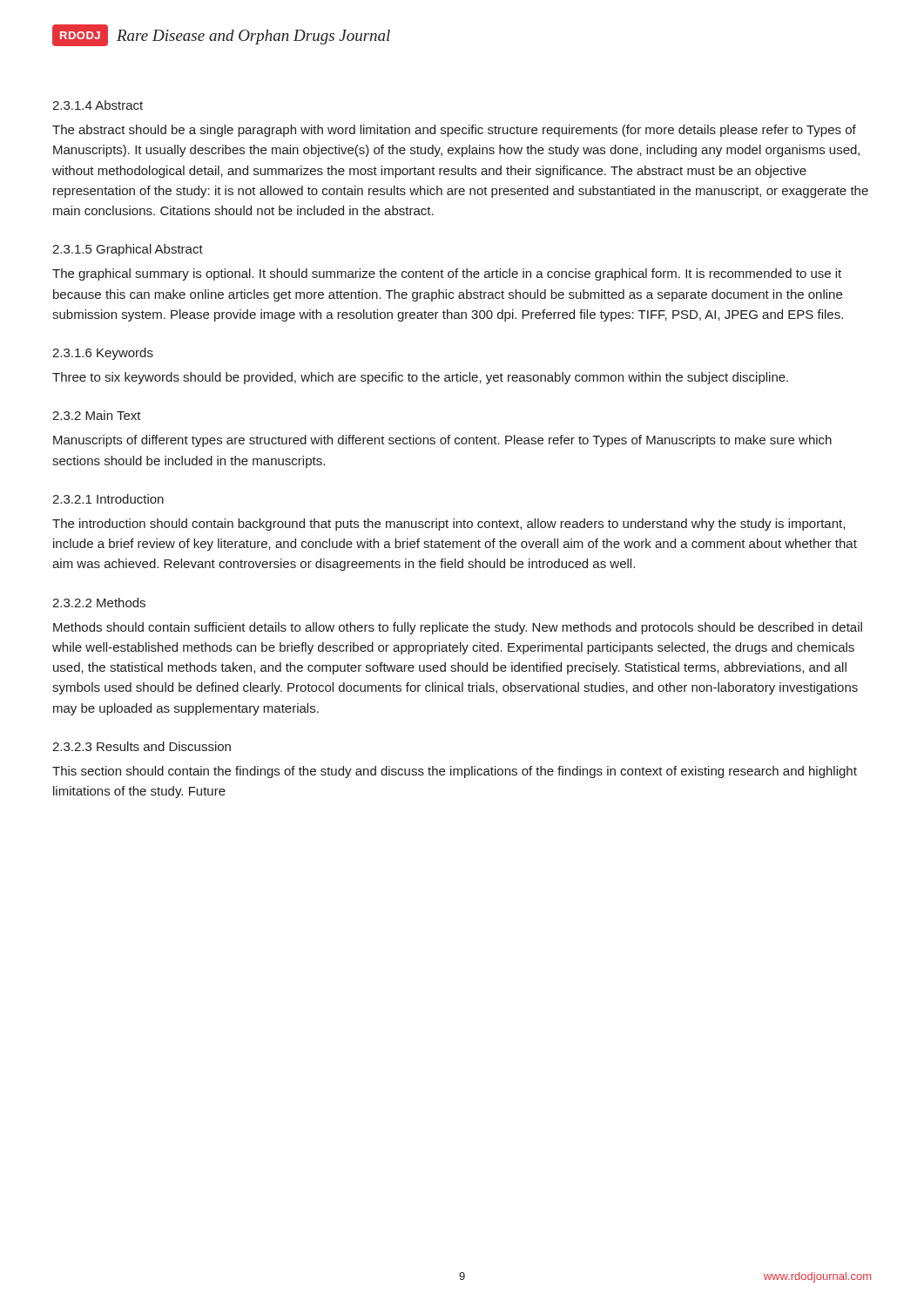Point to the block starting "2.3.2.3 Results and Discussion"

[x=142, y=746]
